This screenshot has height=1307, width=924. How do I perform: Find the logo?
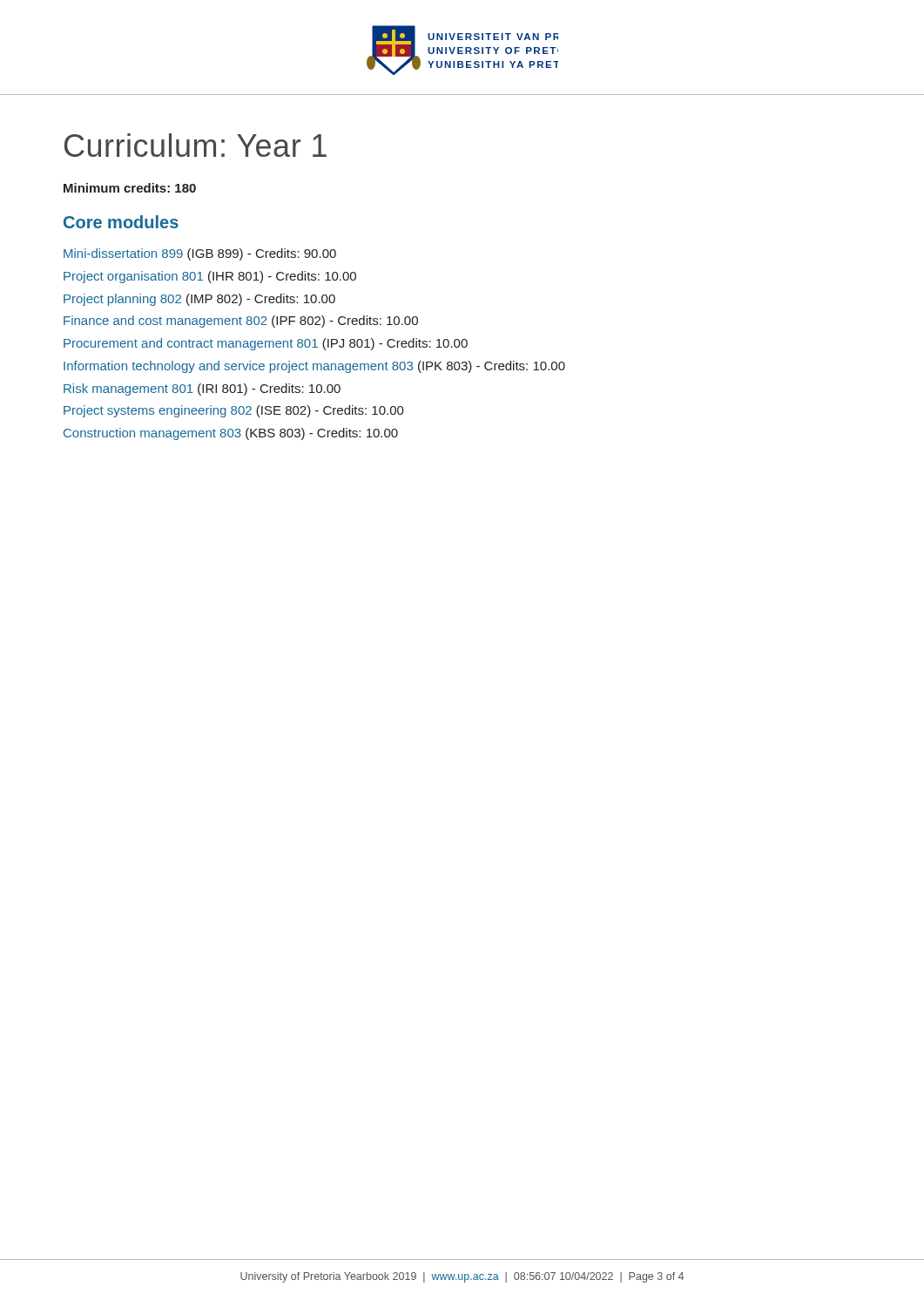tap(462, 47)
